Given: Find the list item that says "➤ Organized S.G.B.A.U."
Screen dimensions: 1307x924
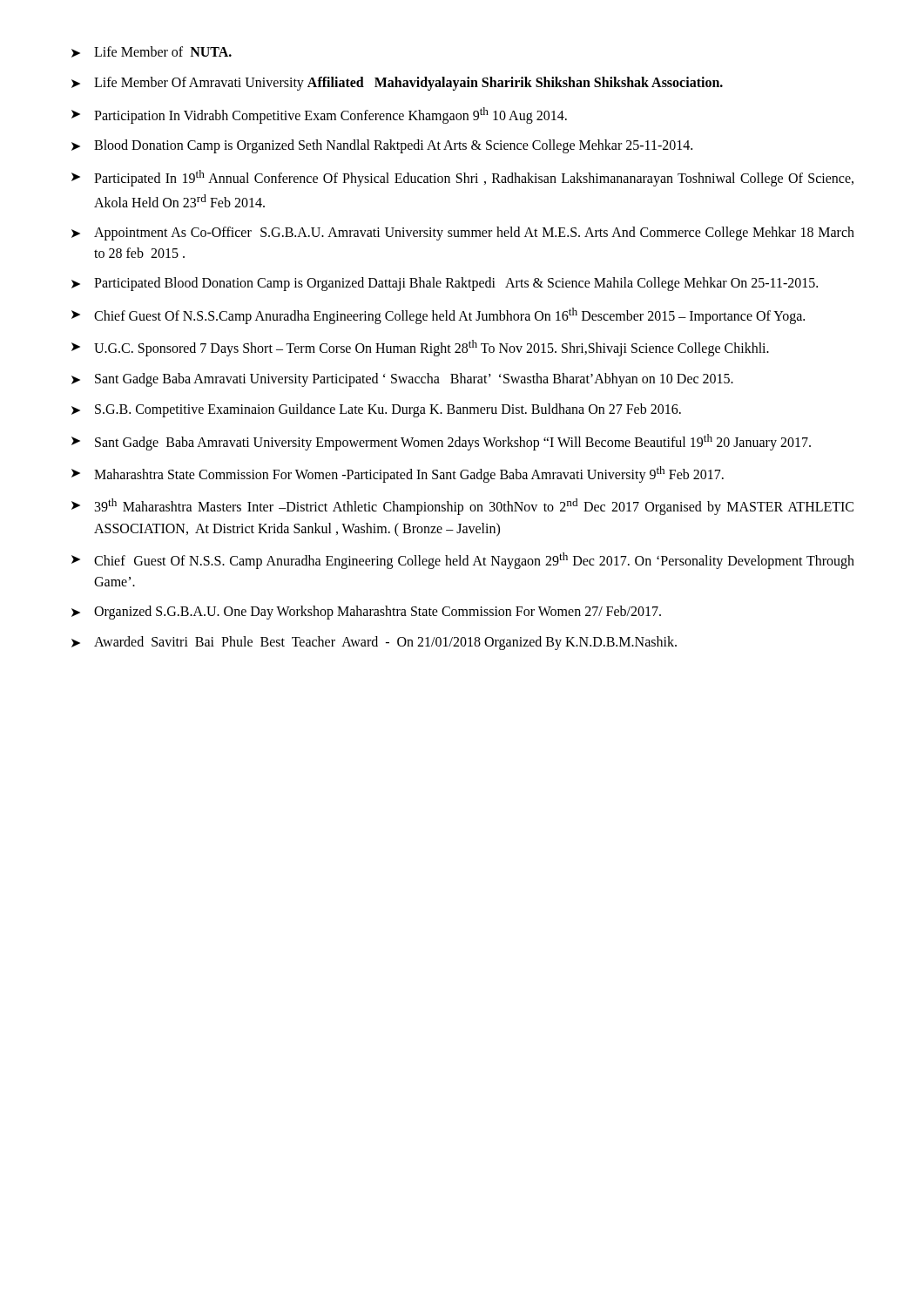Looking at the screenshot, I should pos(462,612).
